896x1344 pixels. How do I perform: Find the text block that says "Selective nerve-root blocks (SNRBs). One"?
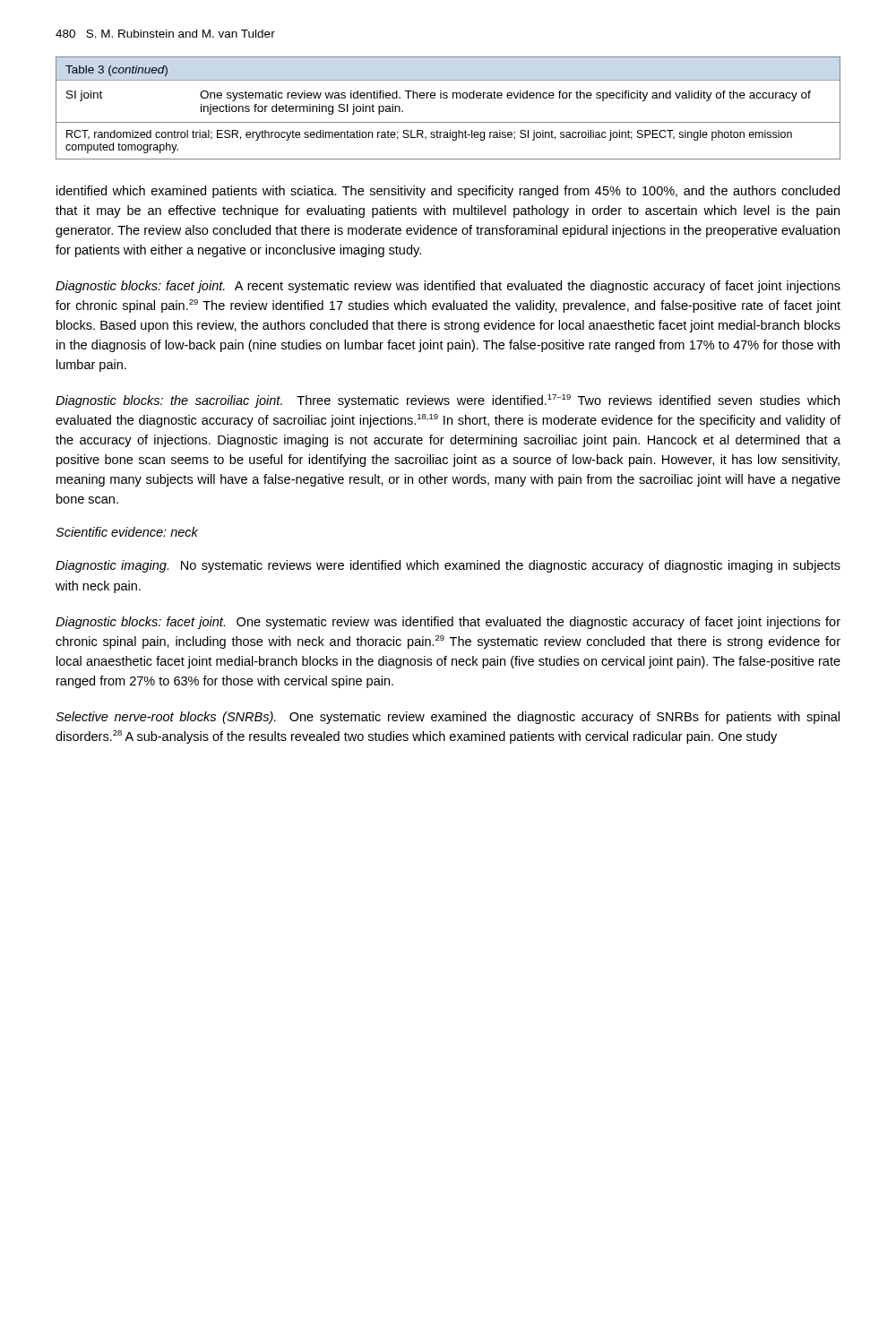pyautogui.click(x=448, y=726)
